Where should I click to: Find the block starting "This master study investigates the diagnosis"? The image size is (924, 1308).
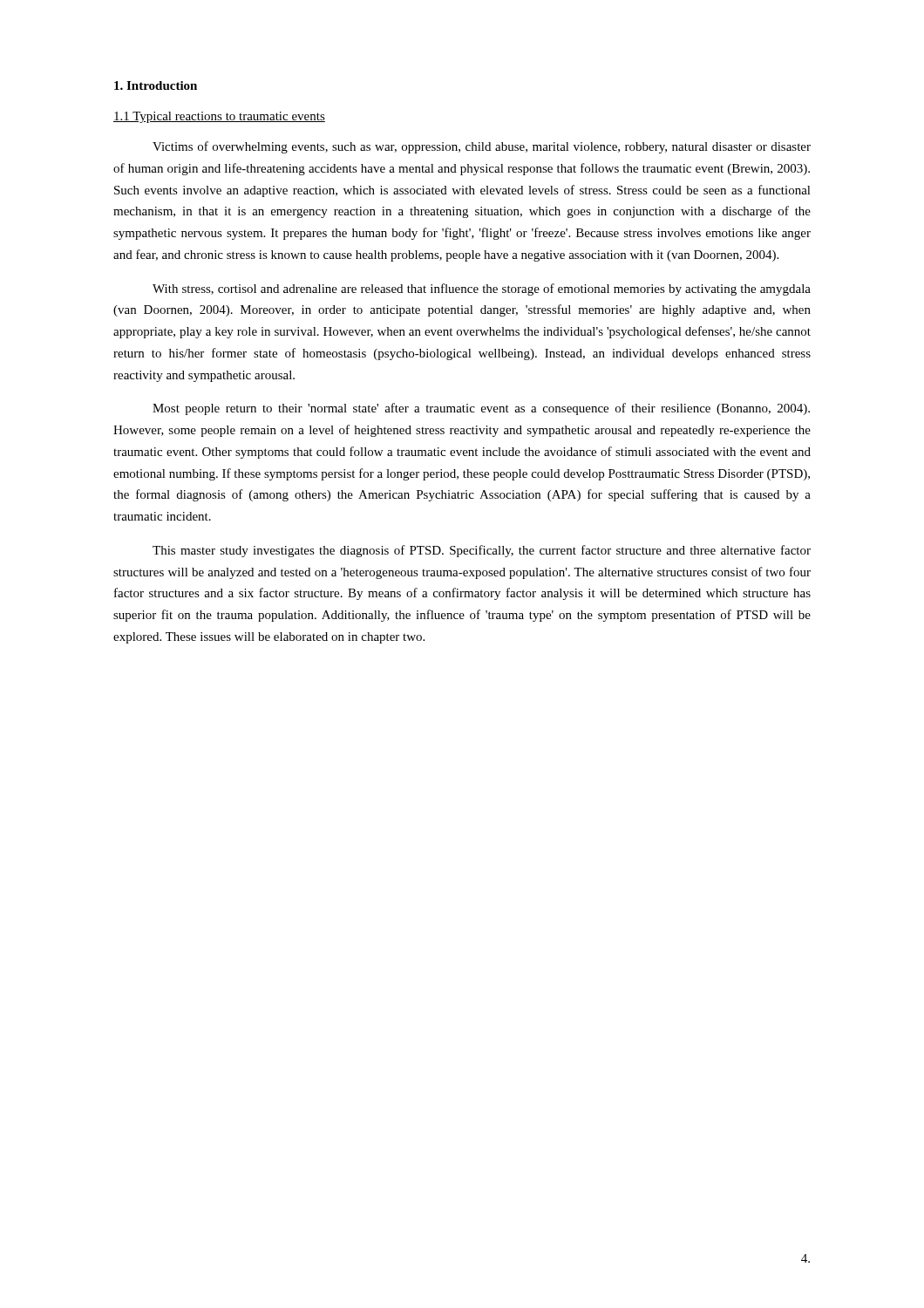click(462, 593)
